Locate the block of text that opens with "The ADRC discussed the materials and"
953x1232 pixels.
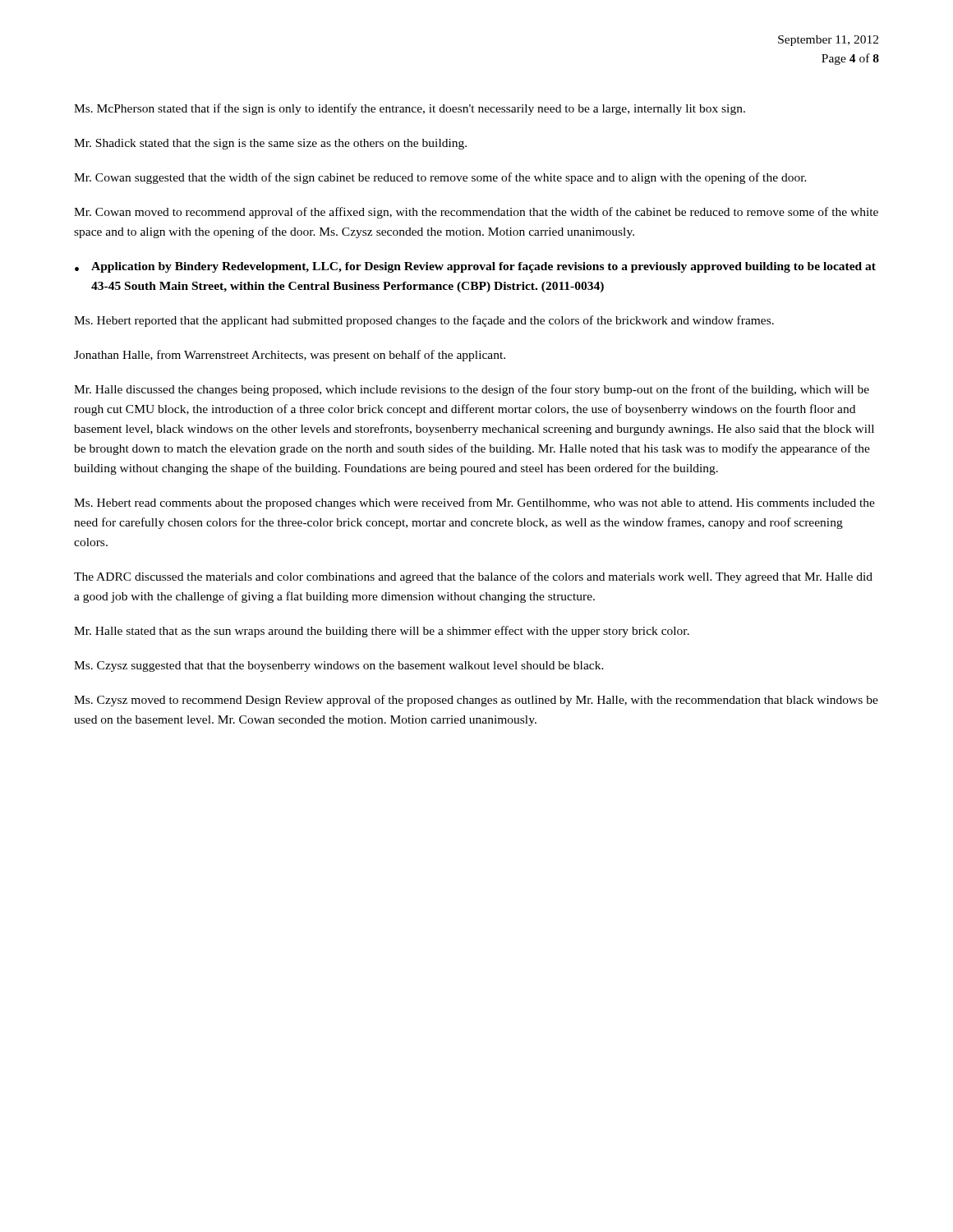point(473,586)
